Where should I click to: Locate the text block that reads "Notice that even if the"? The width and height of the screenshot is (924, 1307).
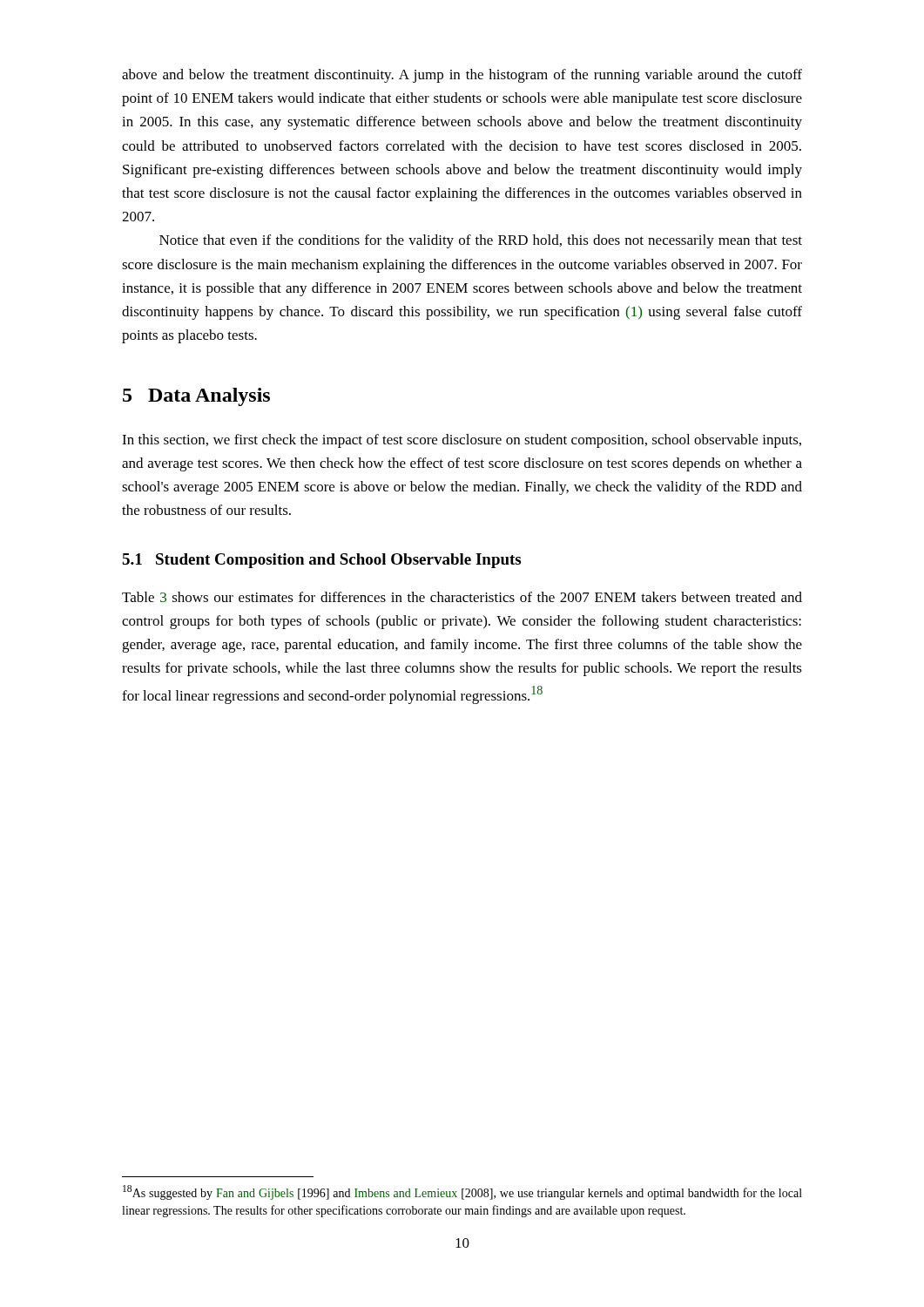click(x=462, y=288)
